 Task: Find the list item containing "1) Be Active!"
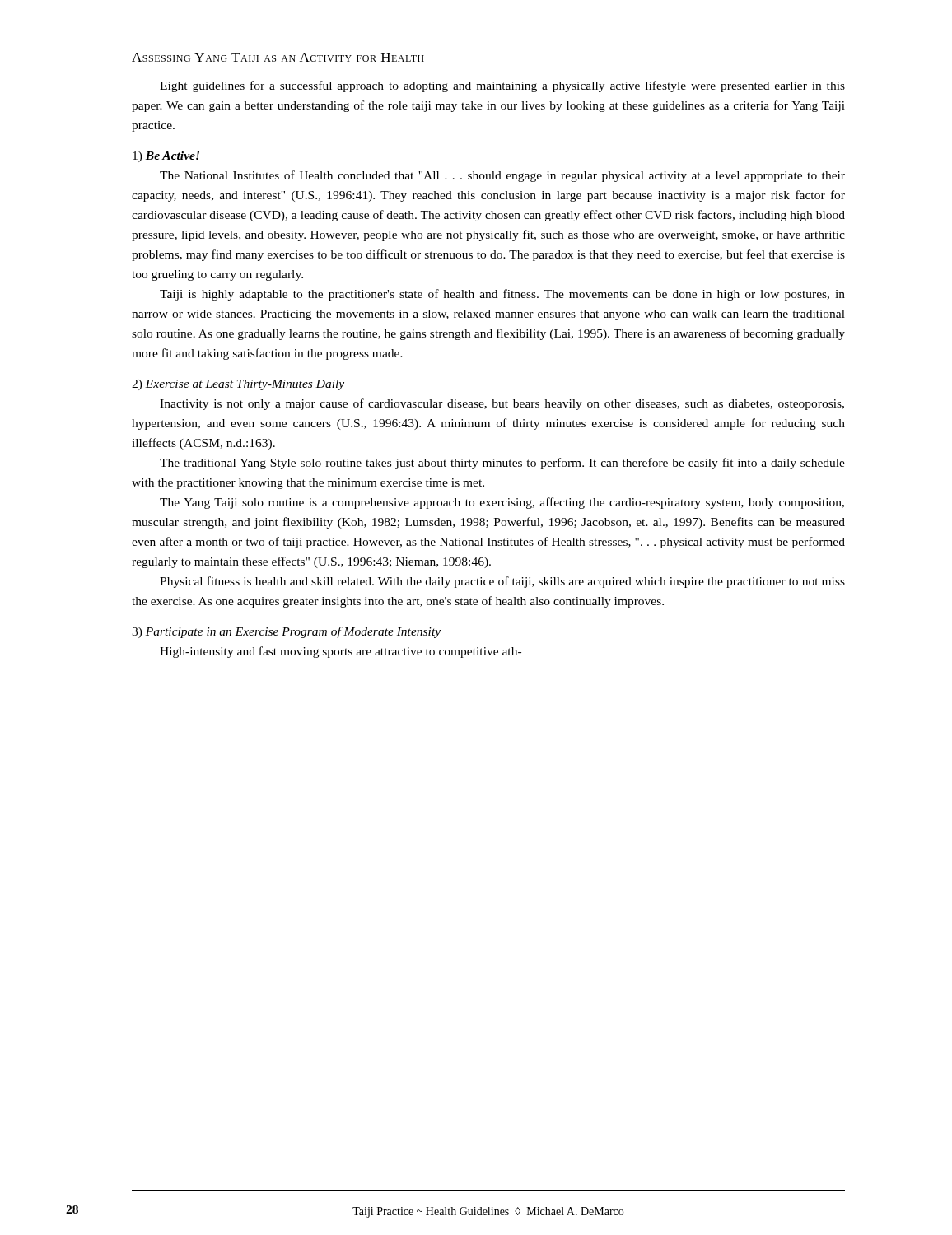pos(166,155)
